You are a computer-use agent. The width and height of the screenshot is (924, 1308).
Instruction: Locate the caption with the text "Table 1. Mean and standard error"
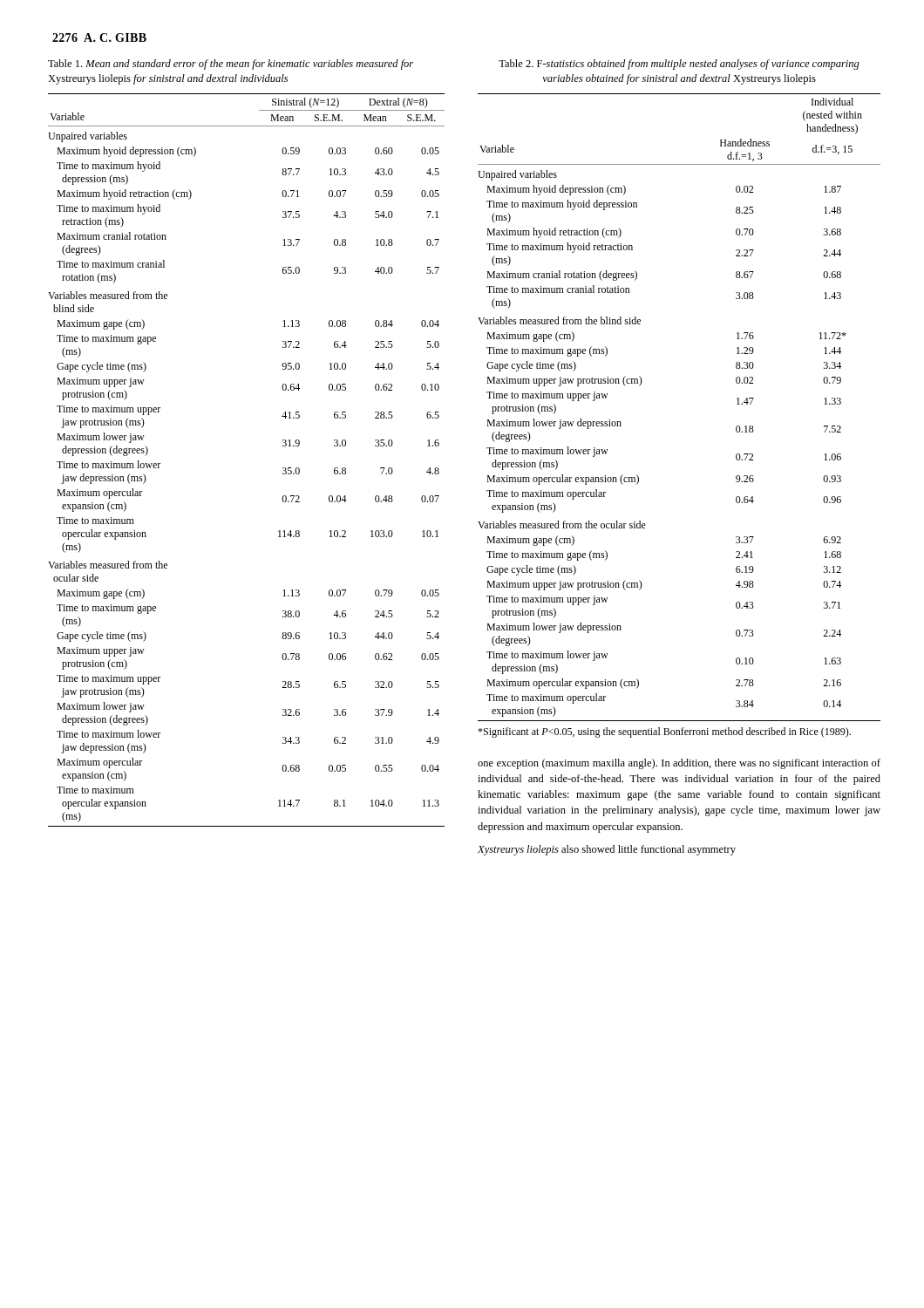coord(231,71)
